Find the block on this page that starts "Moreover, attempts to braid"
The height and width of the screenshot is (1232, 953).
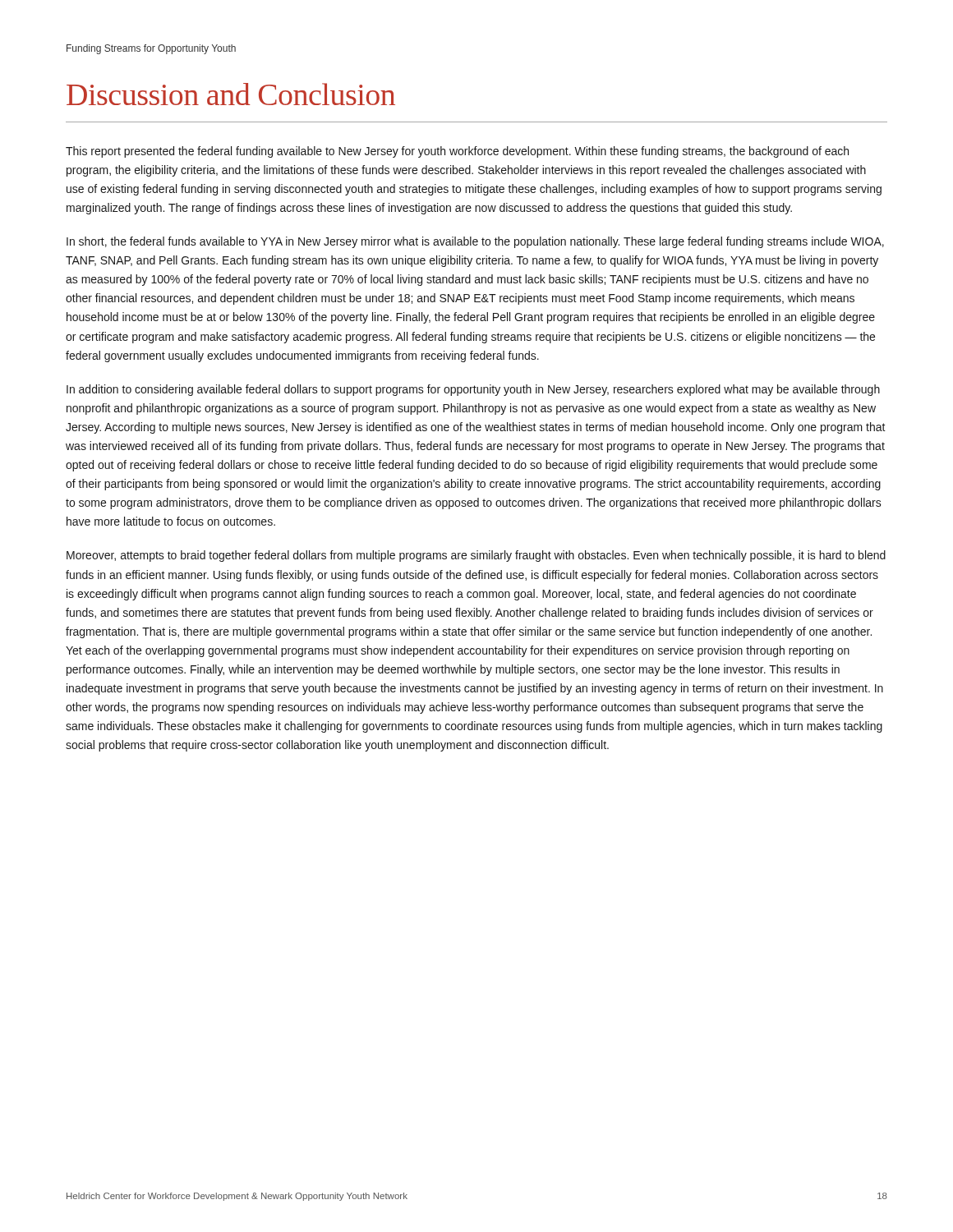point(476,650)
